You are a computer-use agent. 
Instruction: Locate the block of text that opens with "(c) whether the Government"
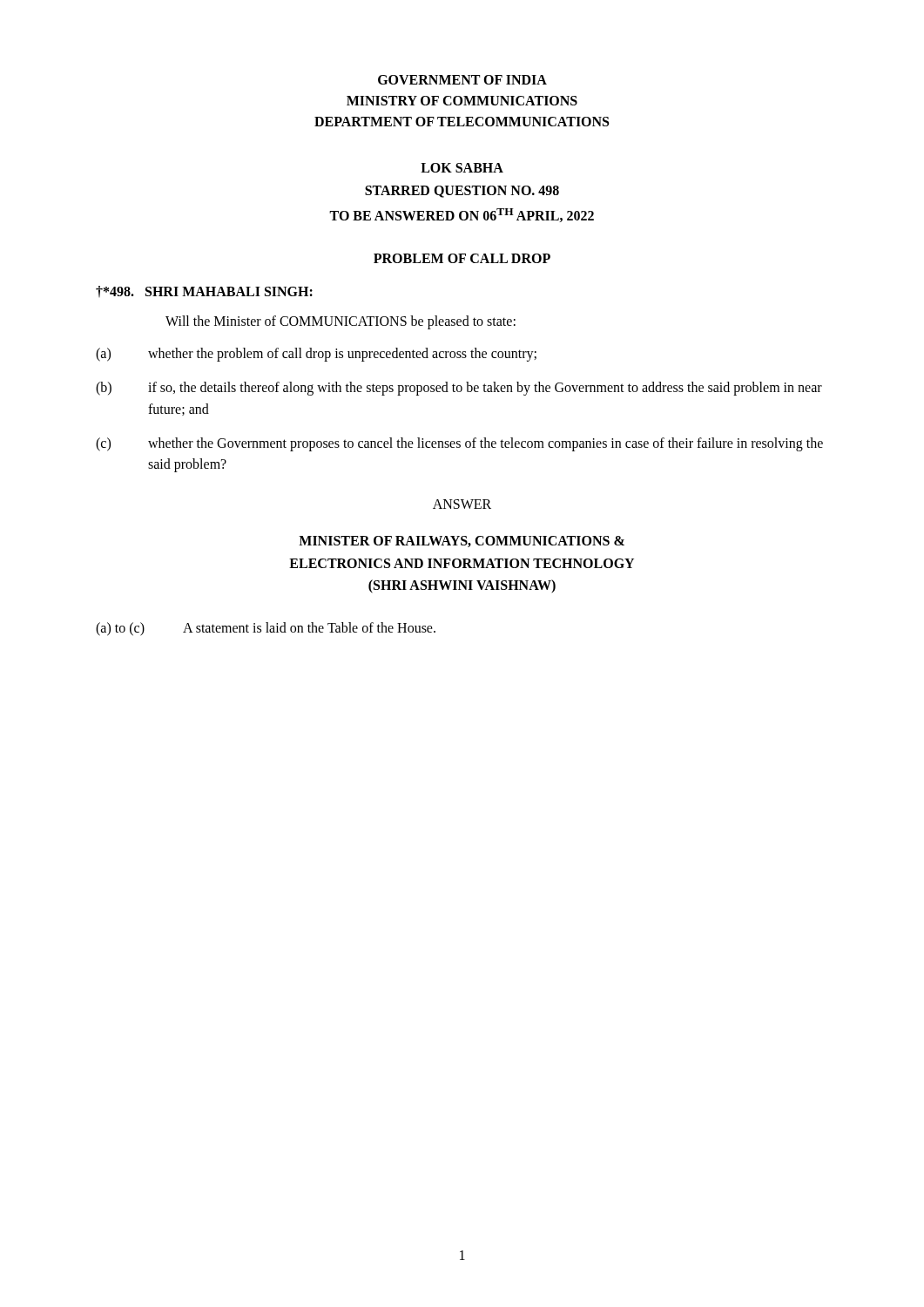pyautogui.click(x=462, y=454)
